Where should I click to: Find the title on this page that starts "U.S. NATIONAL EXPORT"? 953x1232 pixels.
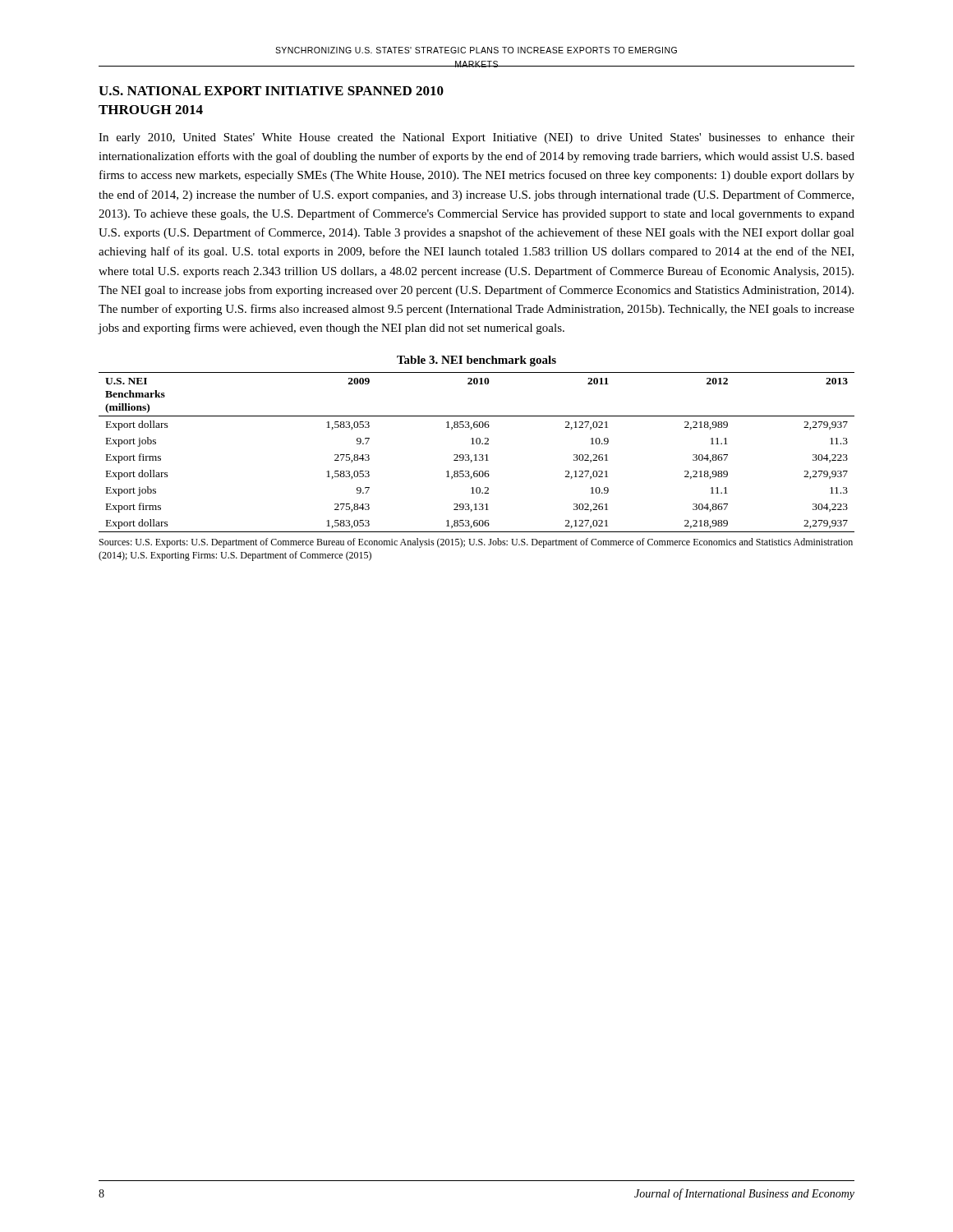pyautogui.click(x=271, y=91)
